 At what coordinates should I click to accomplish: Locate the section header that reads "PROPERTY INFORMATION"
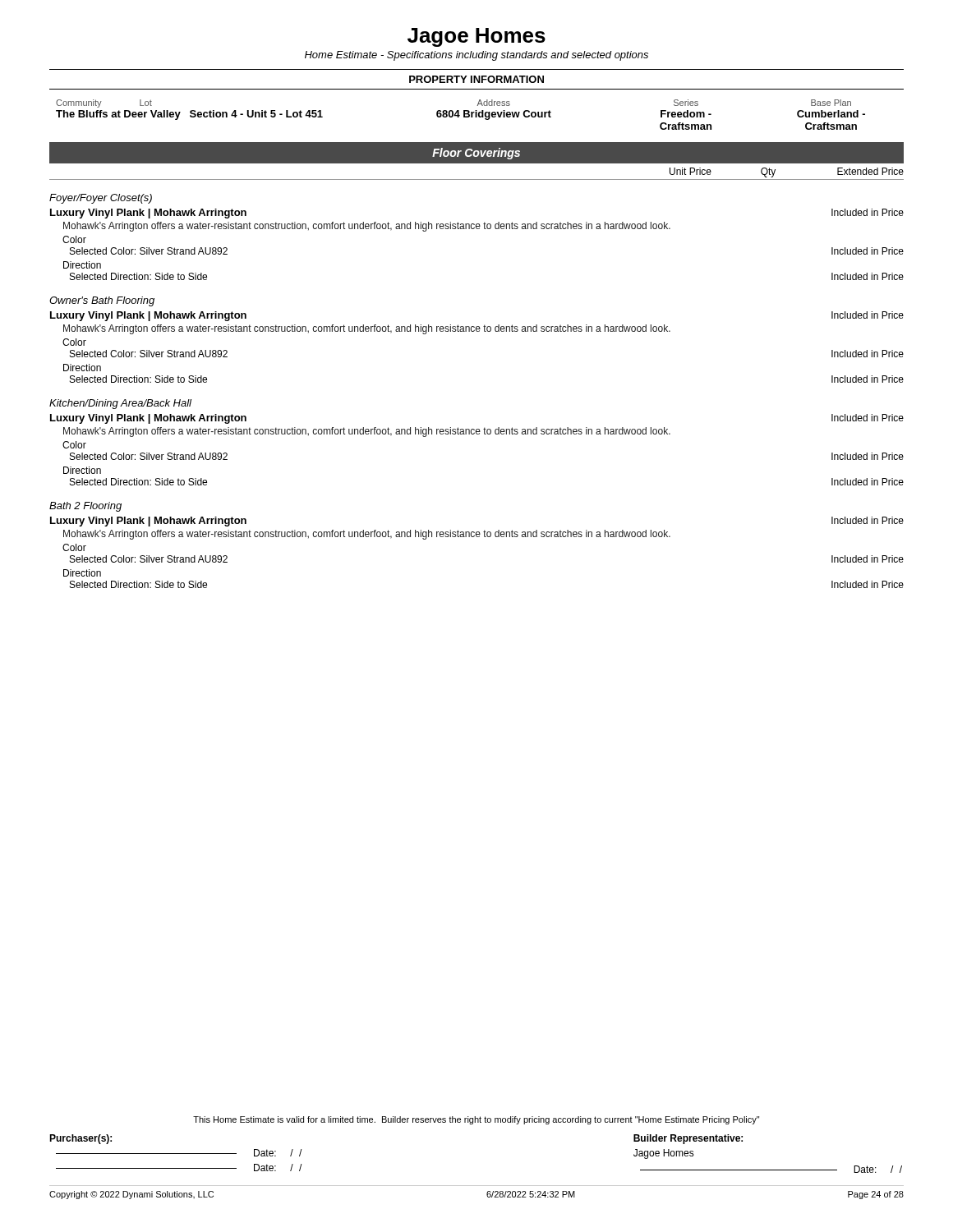point(476,79)
